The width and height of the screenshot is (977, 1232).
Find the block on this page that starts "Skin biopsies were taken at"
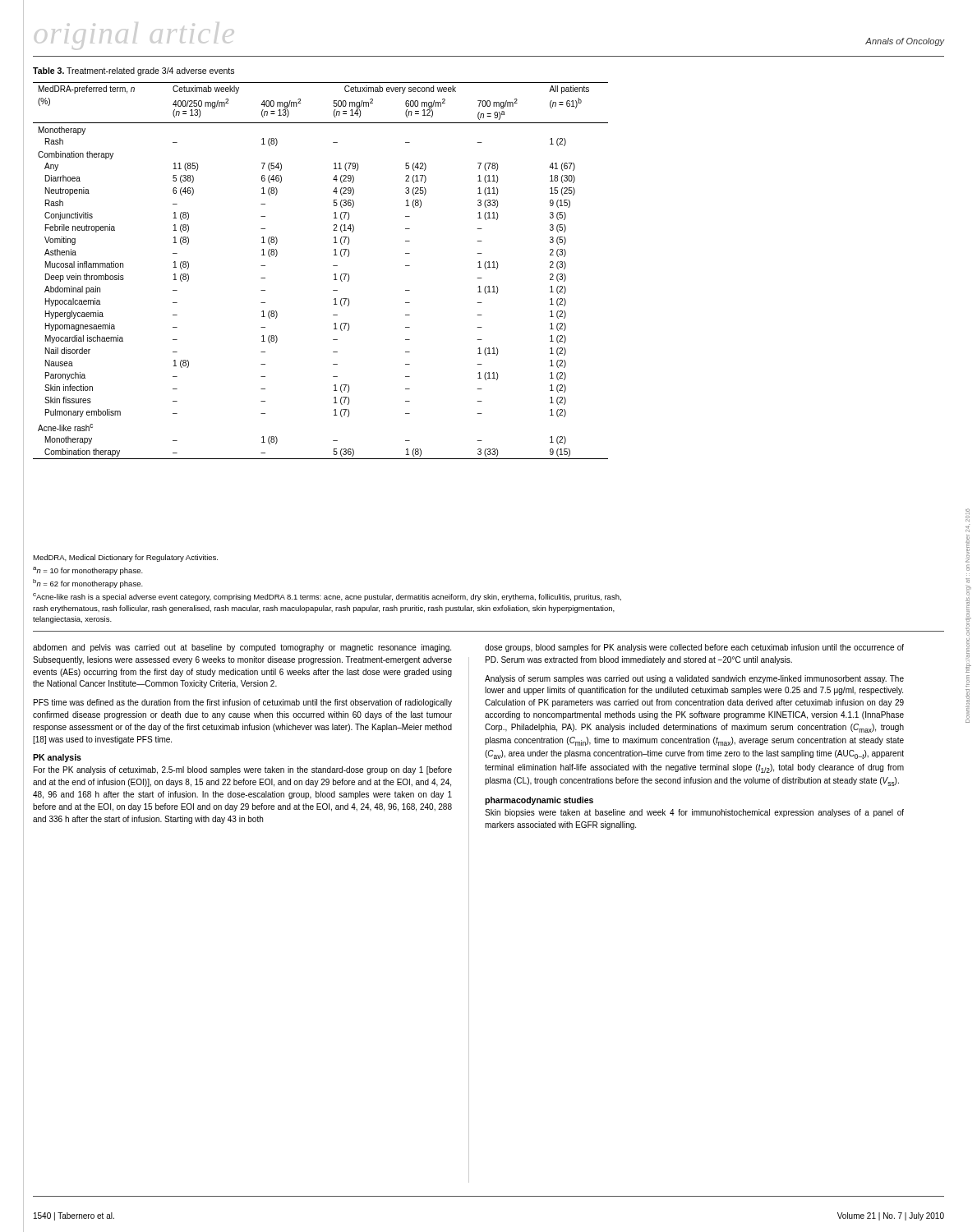(694, 819)
